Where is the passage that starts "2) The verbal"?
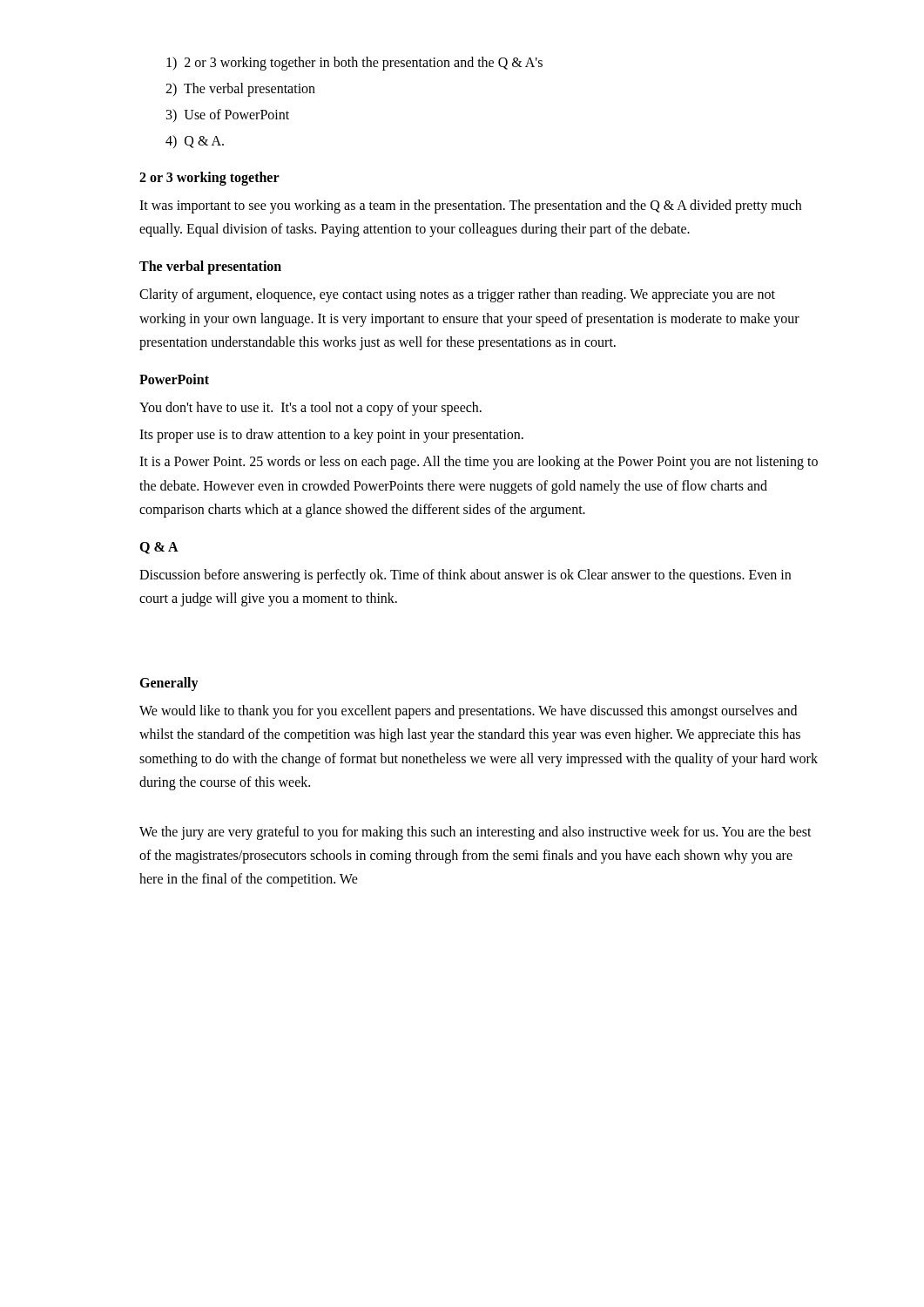The width and height of the screenshot is (924, 1307). 240,88
